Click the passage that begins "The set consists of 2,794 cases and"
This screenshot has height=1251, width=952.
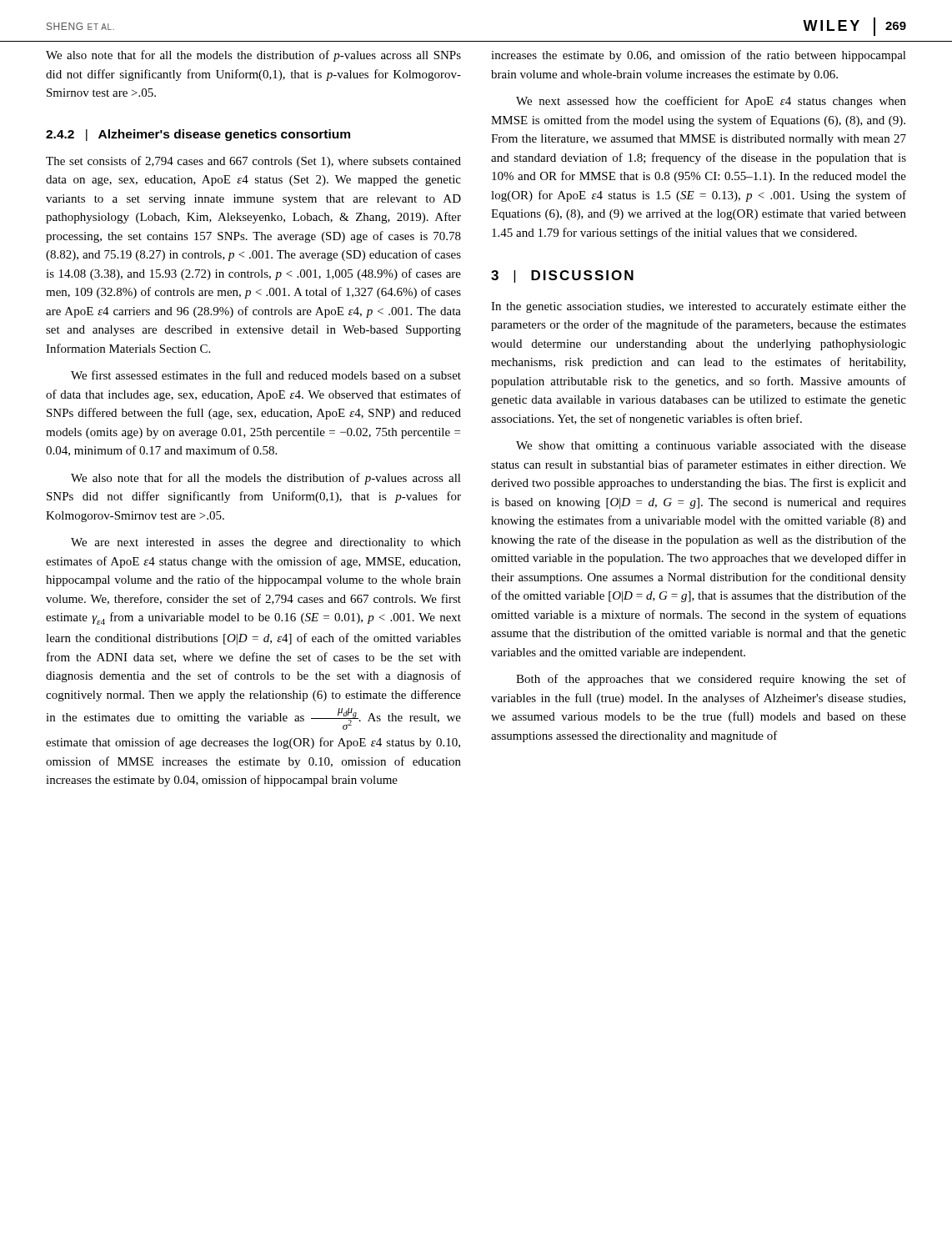(x=253, y=471)
